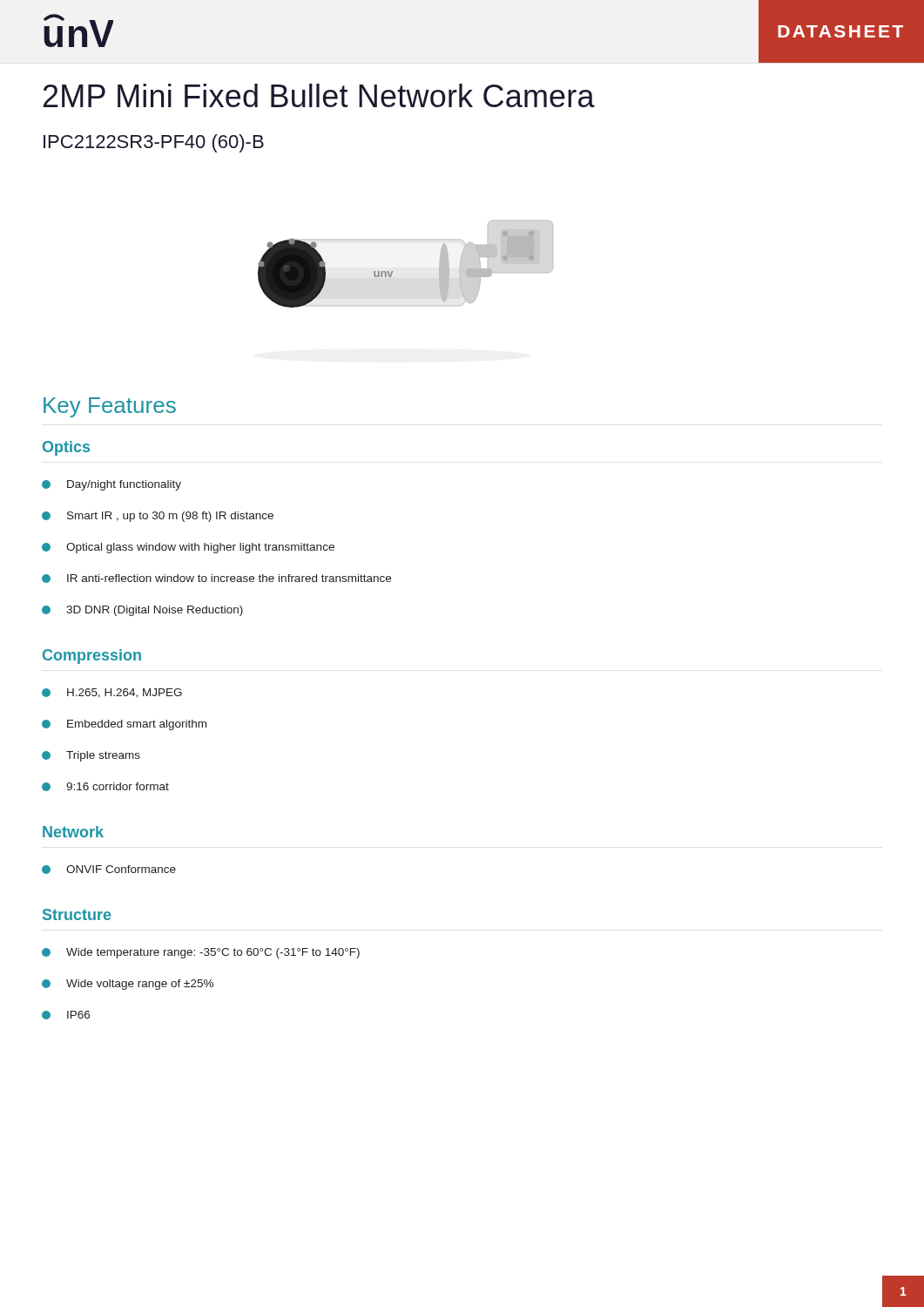
Task: Click on the passage starting "Key Features"
Action: [109, 405]
